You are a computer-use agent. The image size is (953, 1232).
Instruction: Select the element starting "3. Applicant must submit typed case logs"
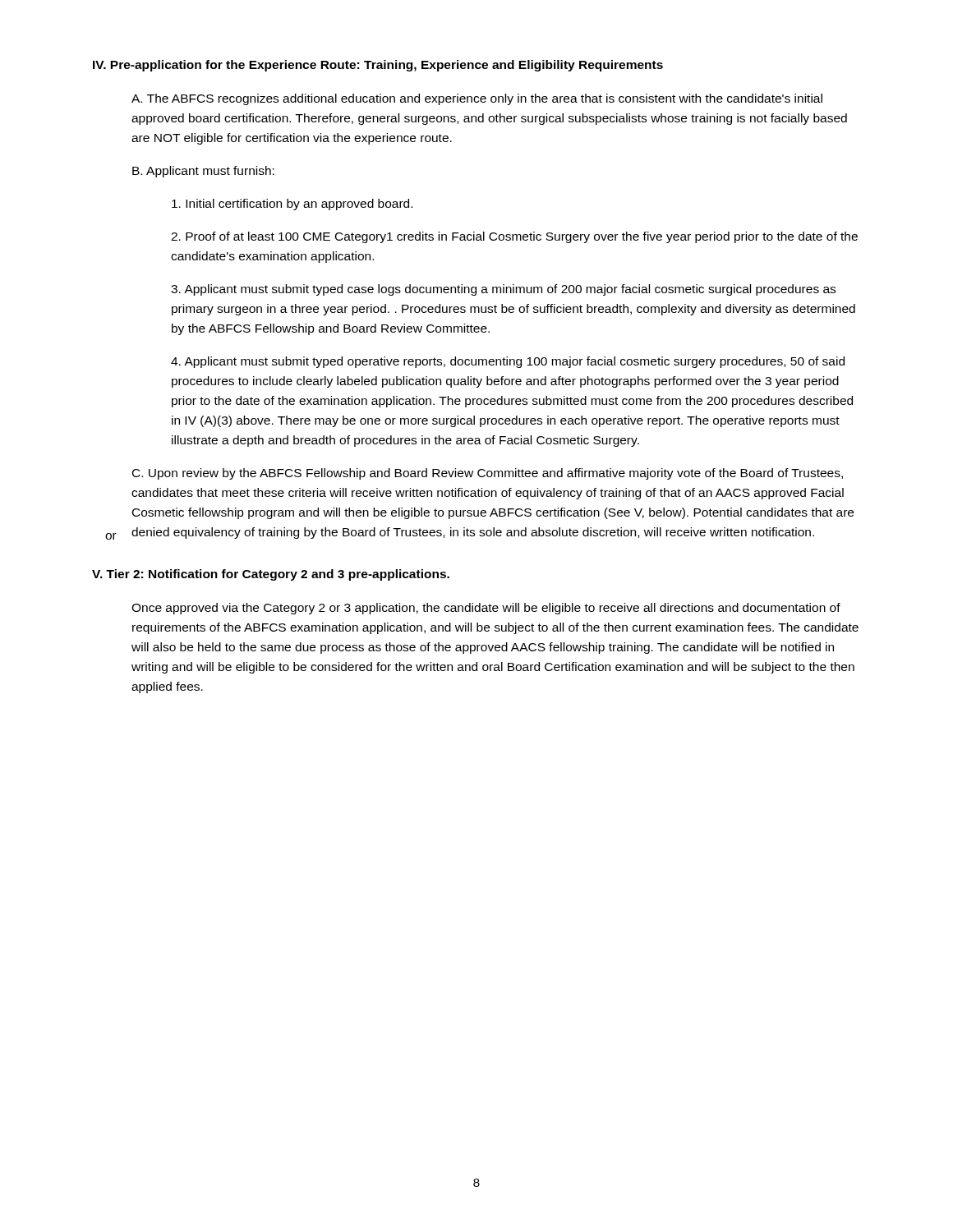click(x=513, y=308)
